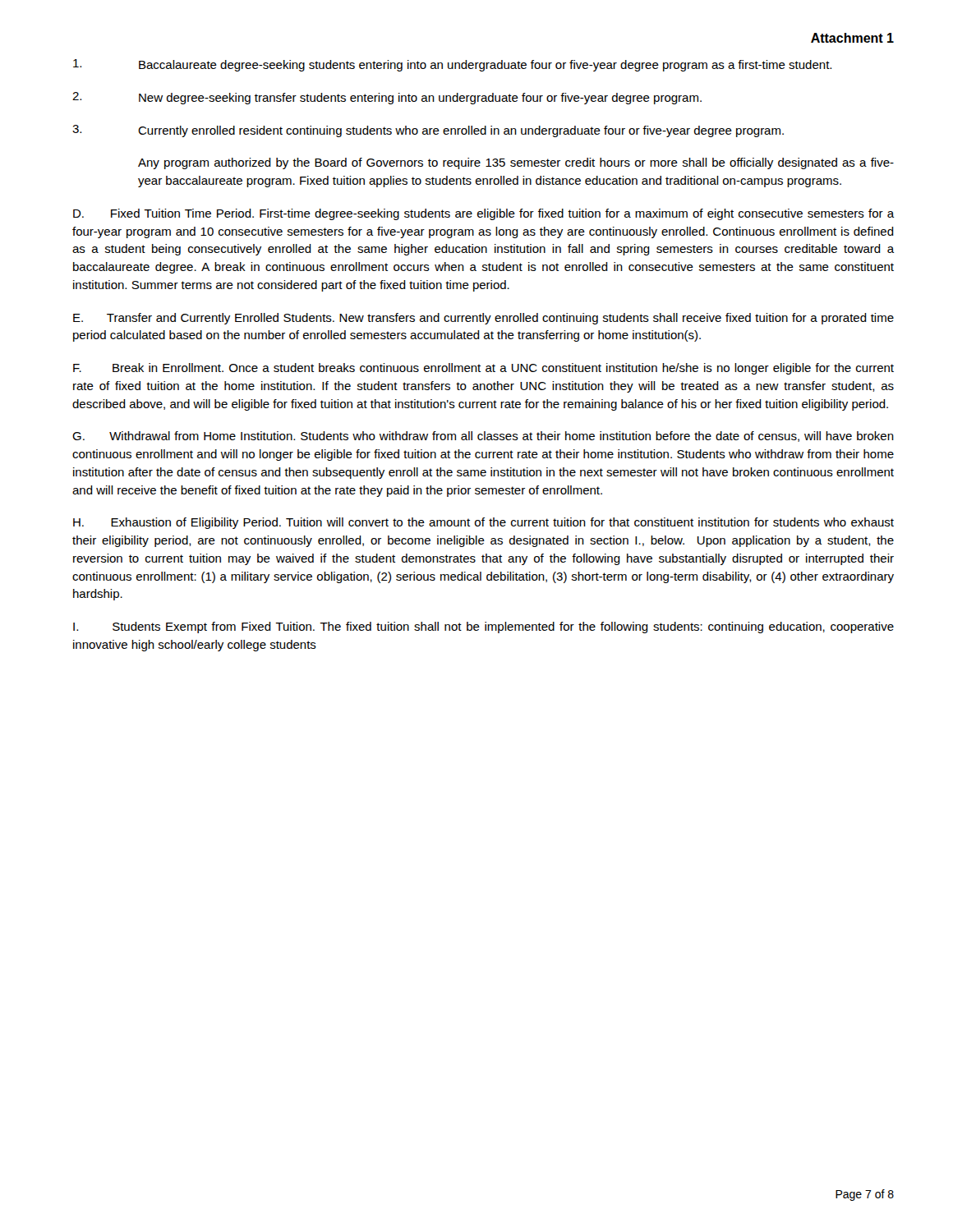Locate the text block that says "Any program authorized by the Board of Governors"
The height and width of the screenshot is (1232, 953).
click(516, 171)
